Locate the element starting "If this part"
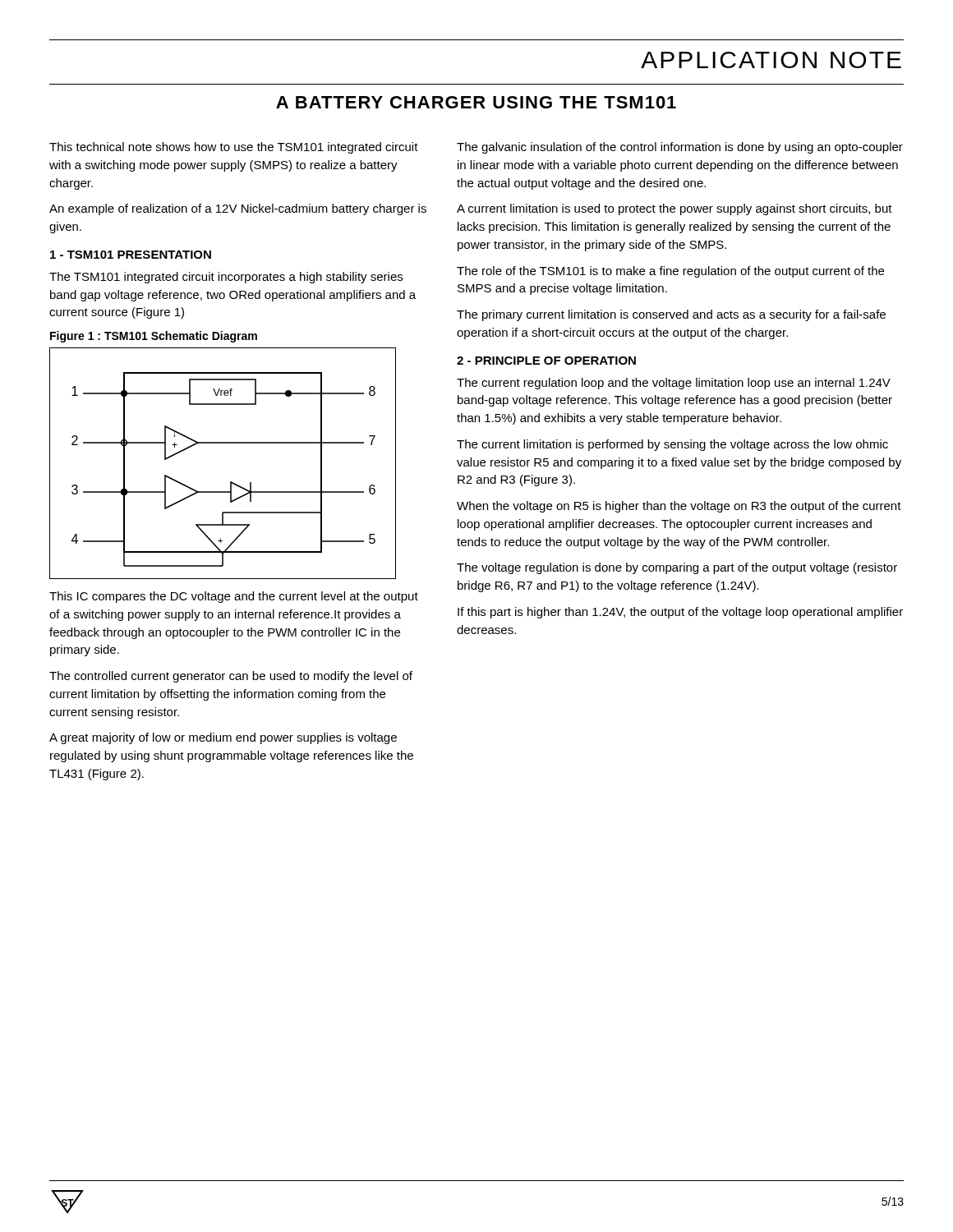953x1232 pixels. point(680,621)
